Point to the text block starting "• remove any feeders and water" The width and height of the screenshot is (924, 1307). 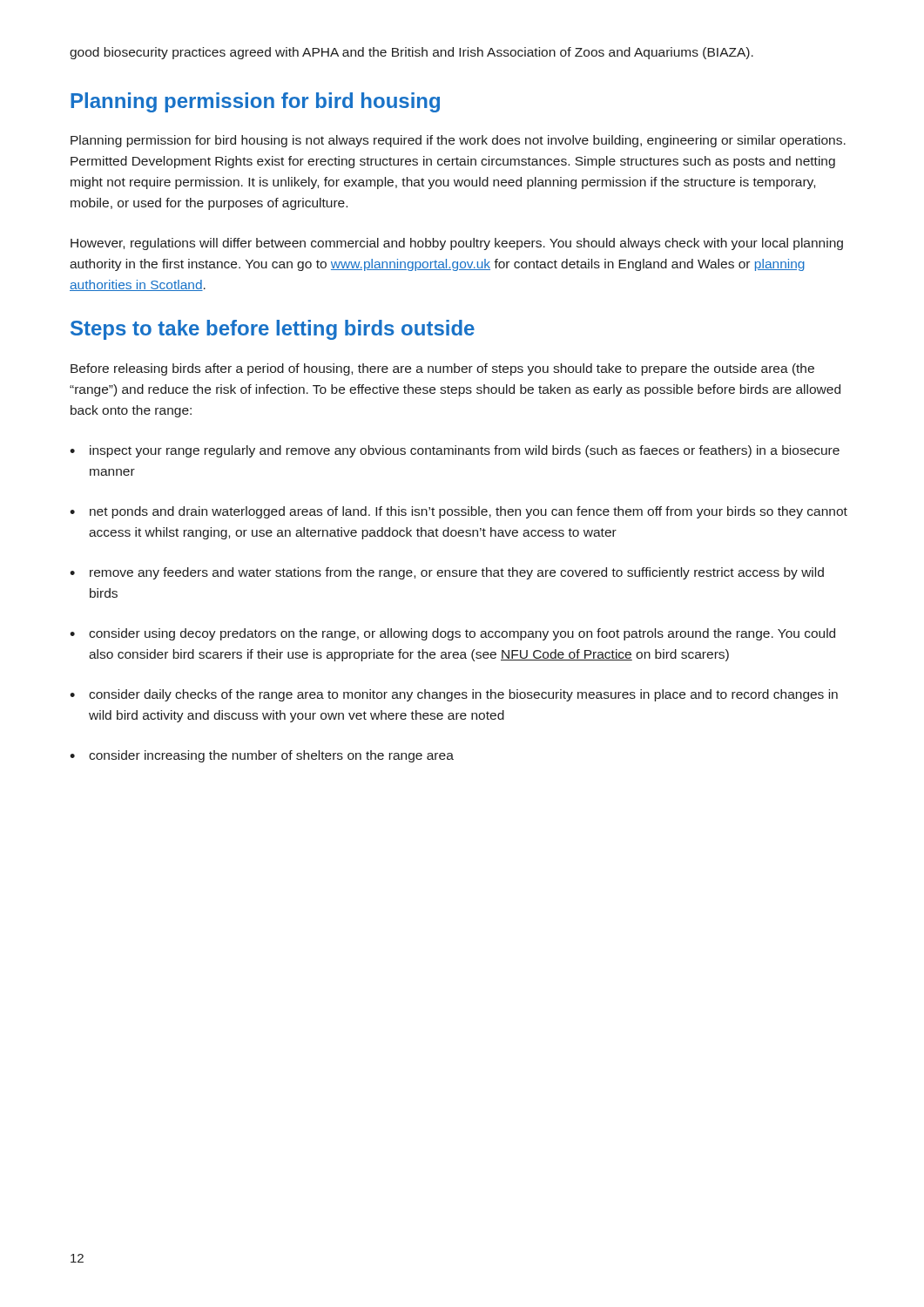(462, 583)
